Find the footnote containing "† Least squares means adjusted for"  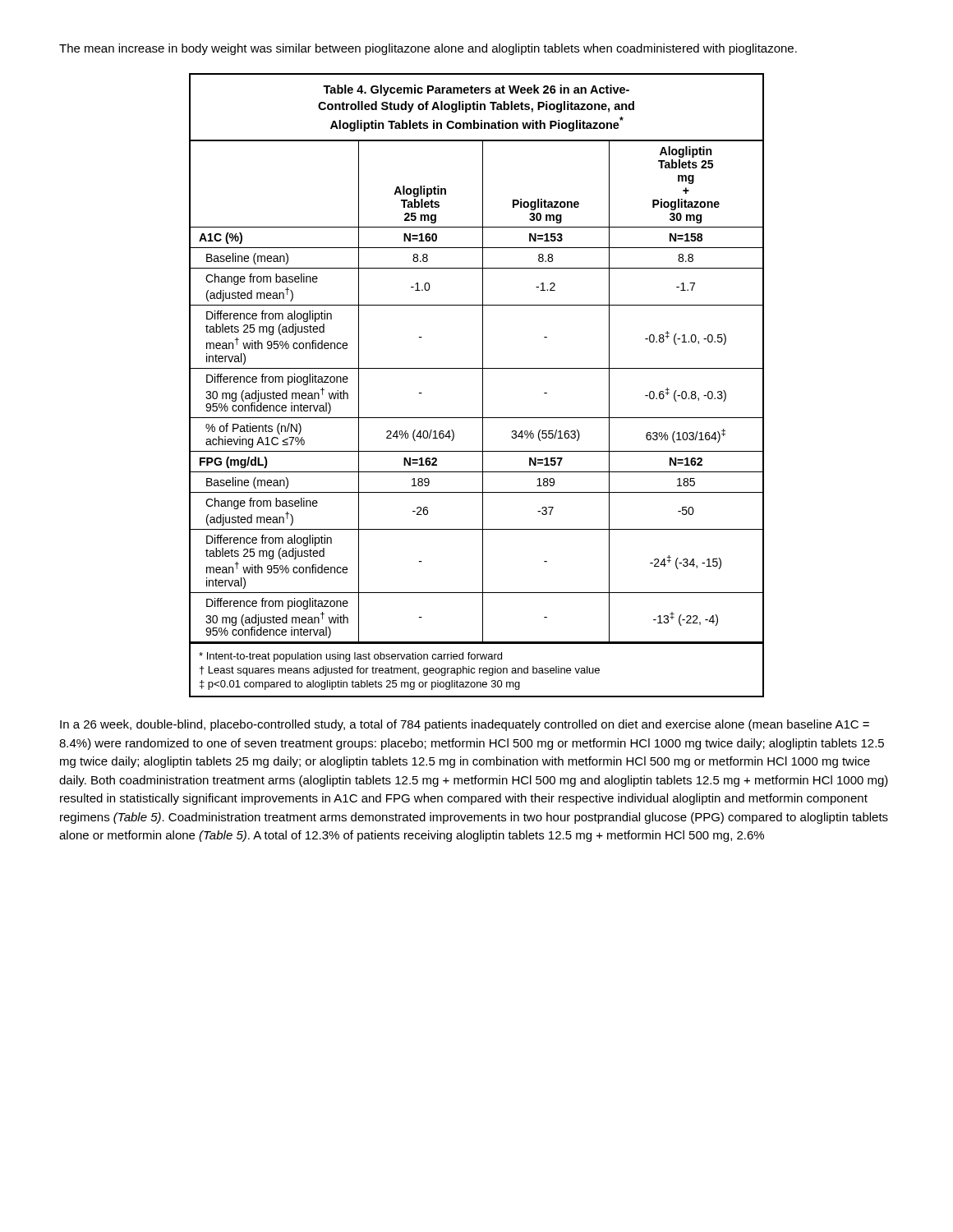tap(476, 670)
